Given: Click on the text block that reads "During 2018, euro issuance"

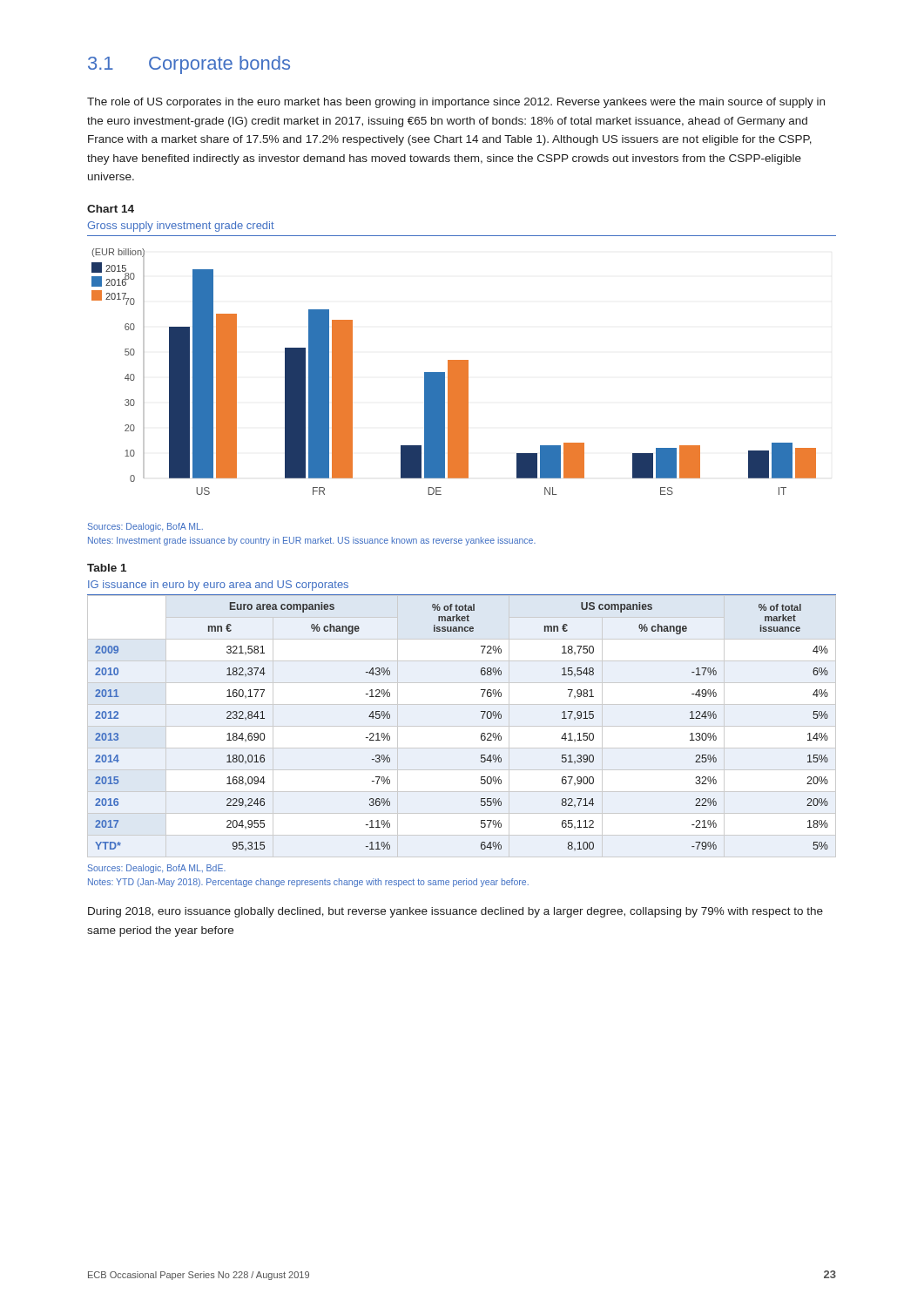Looking at the screenshot, I should tap(455, 920).
